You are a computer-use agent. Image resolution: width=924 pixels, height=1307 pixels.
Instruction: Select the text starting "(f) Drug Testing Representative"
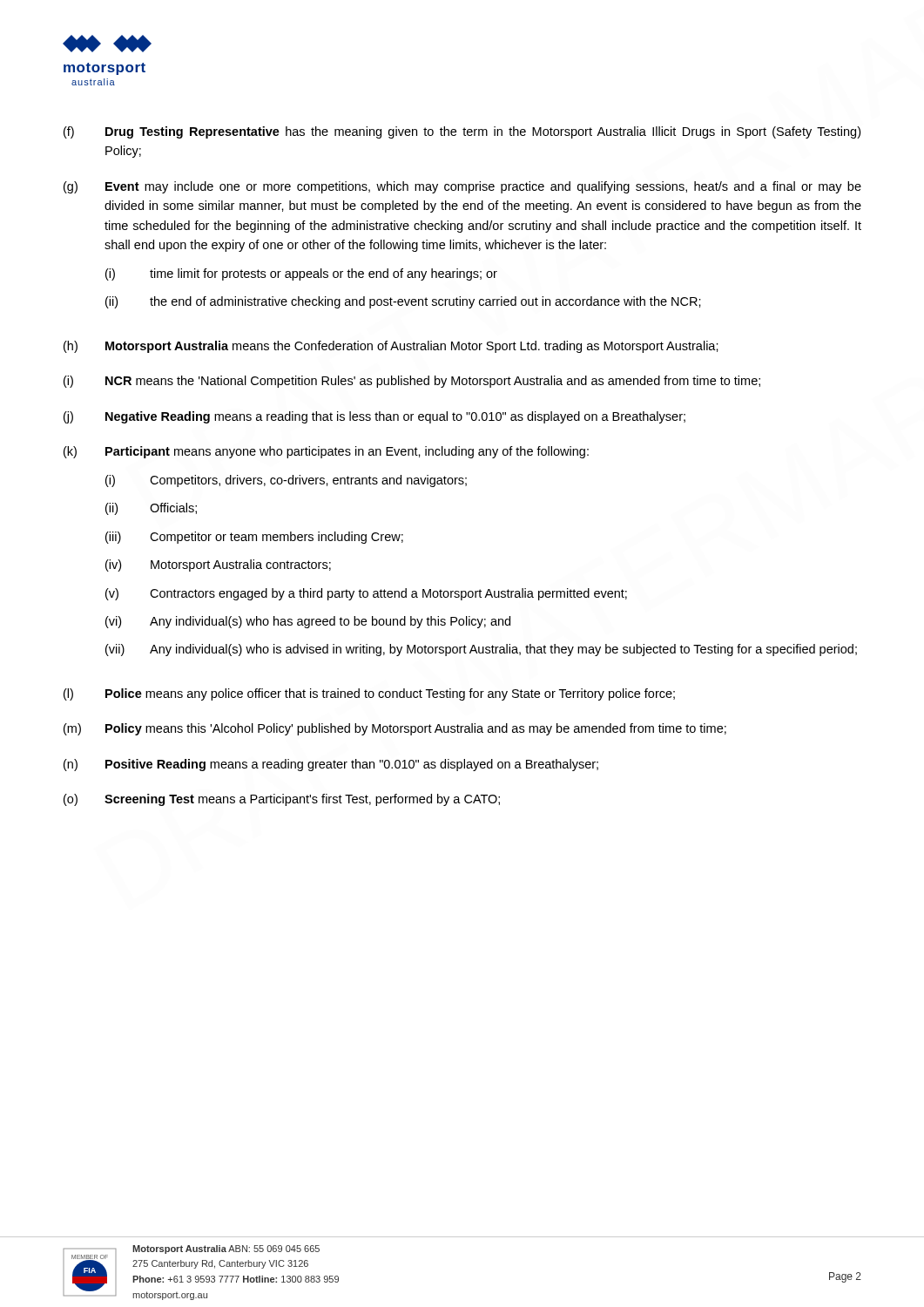pyautogui.click(x=462, y=142)
